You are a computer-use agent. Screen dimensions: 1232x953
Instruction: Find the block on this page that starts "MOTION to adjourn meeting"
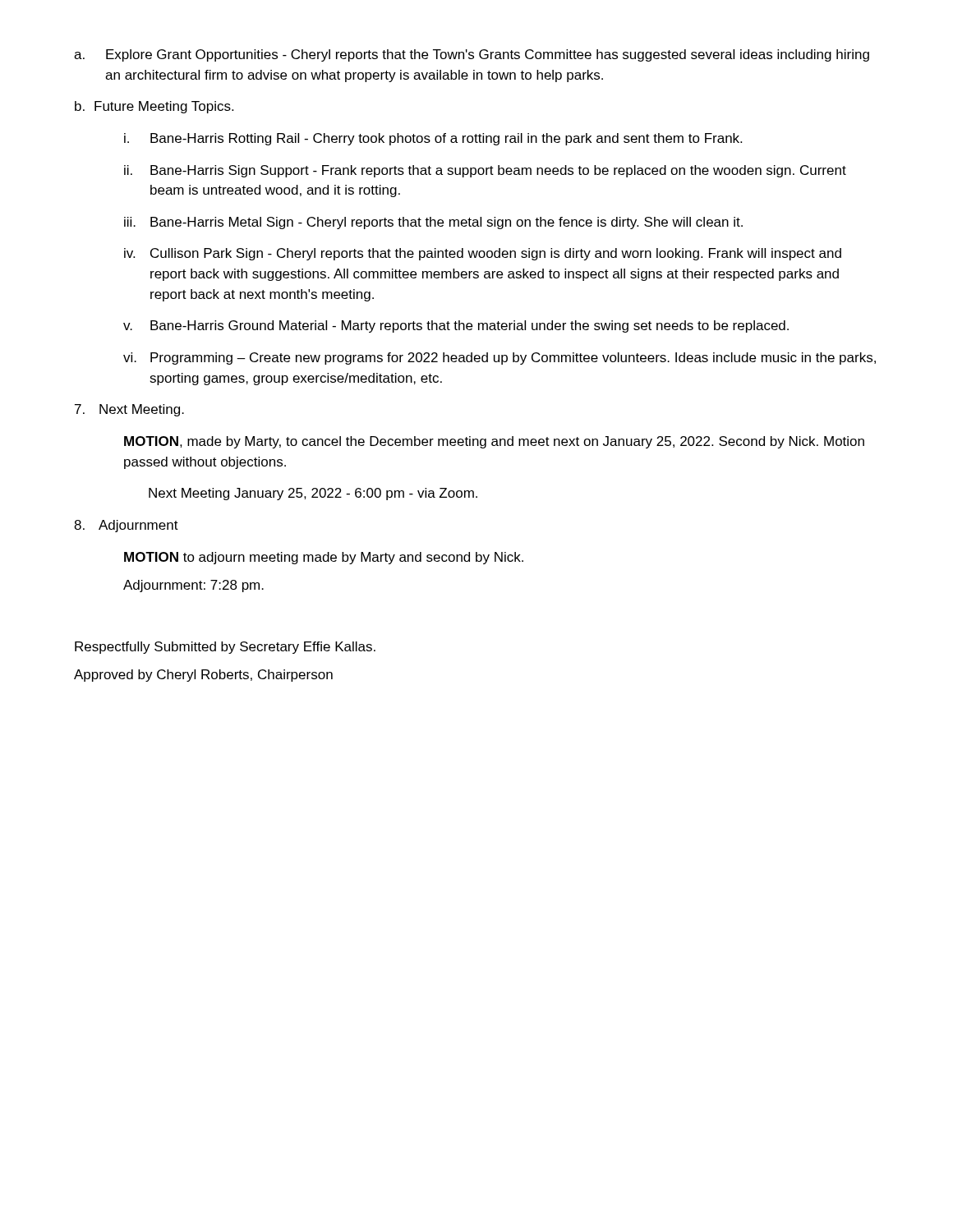coord(324,557)
